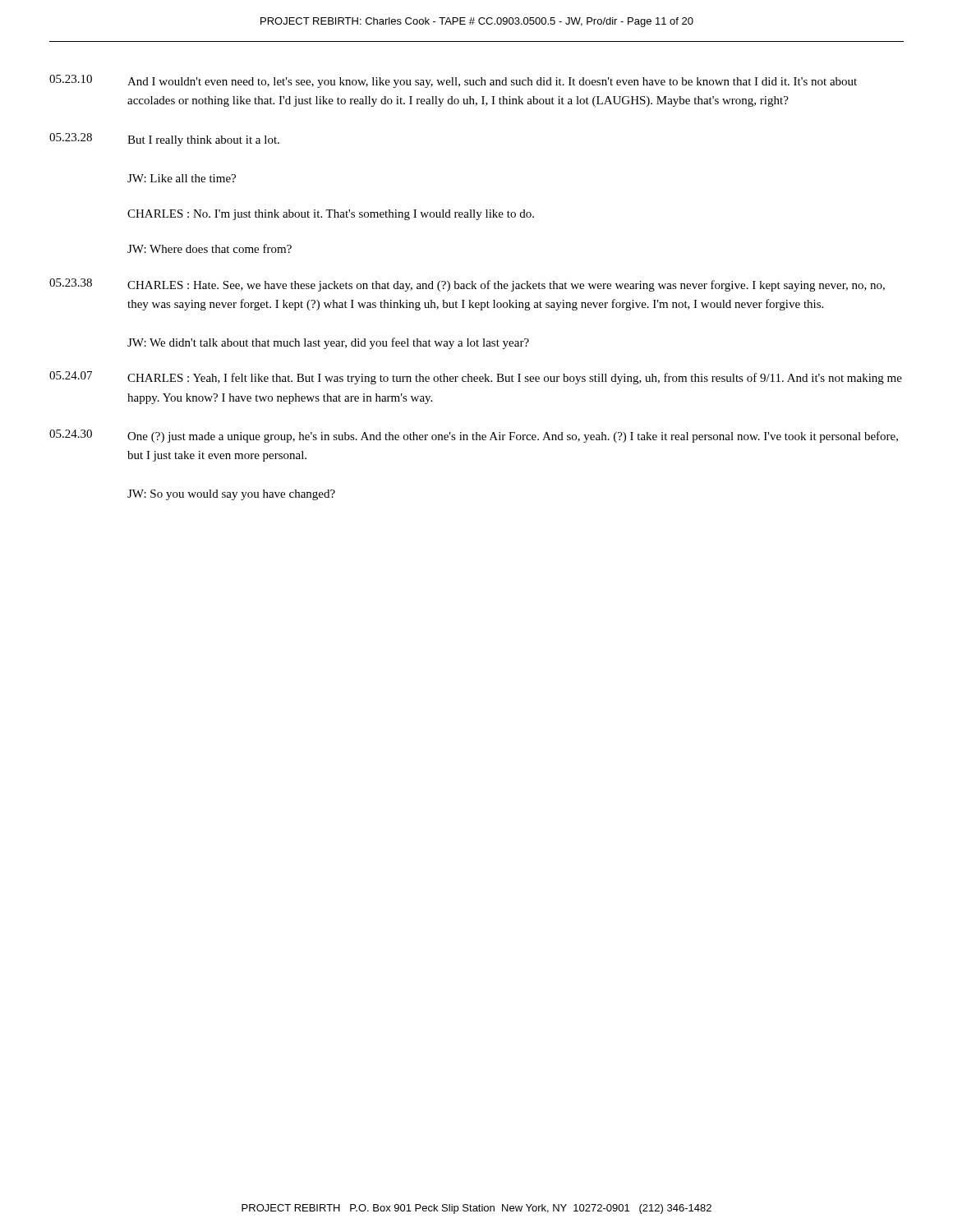Point to the block beginning "05.23.28 But I"
The image size is (953, 1232).
coord(164,140)
